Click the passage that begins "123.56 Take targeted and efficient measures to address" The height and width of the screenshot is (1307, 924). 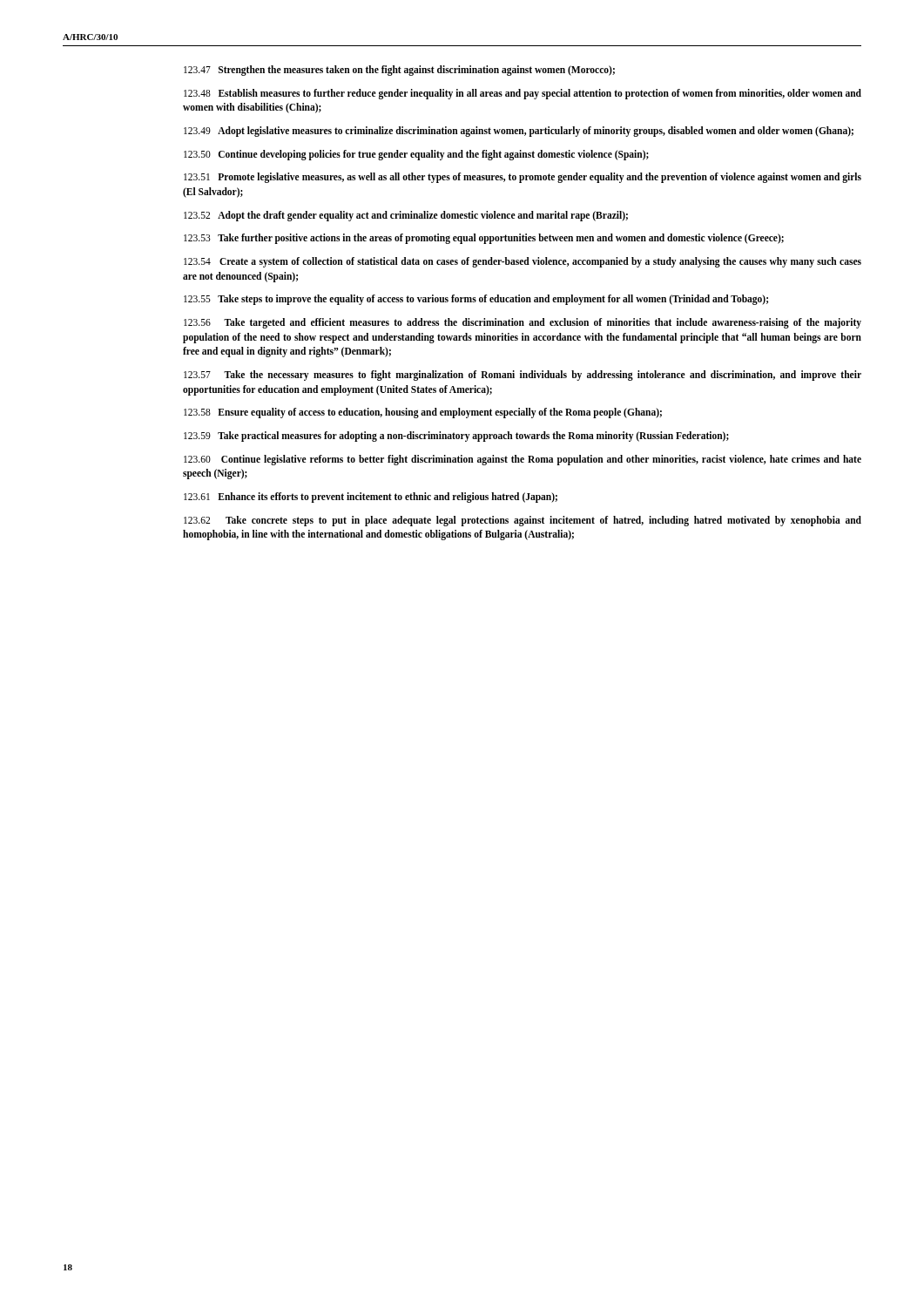(522, 337)
